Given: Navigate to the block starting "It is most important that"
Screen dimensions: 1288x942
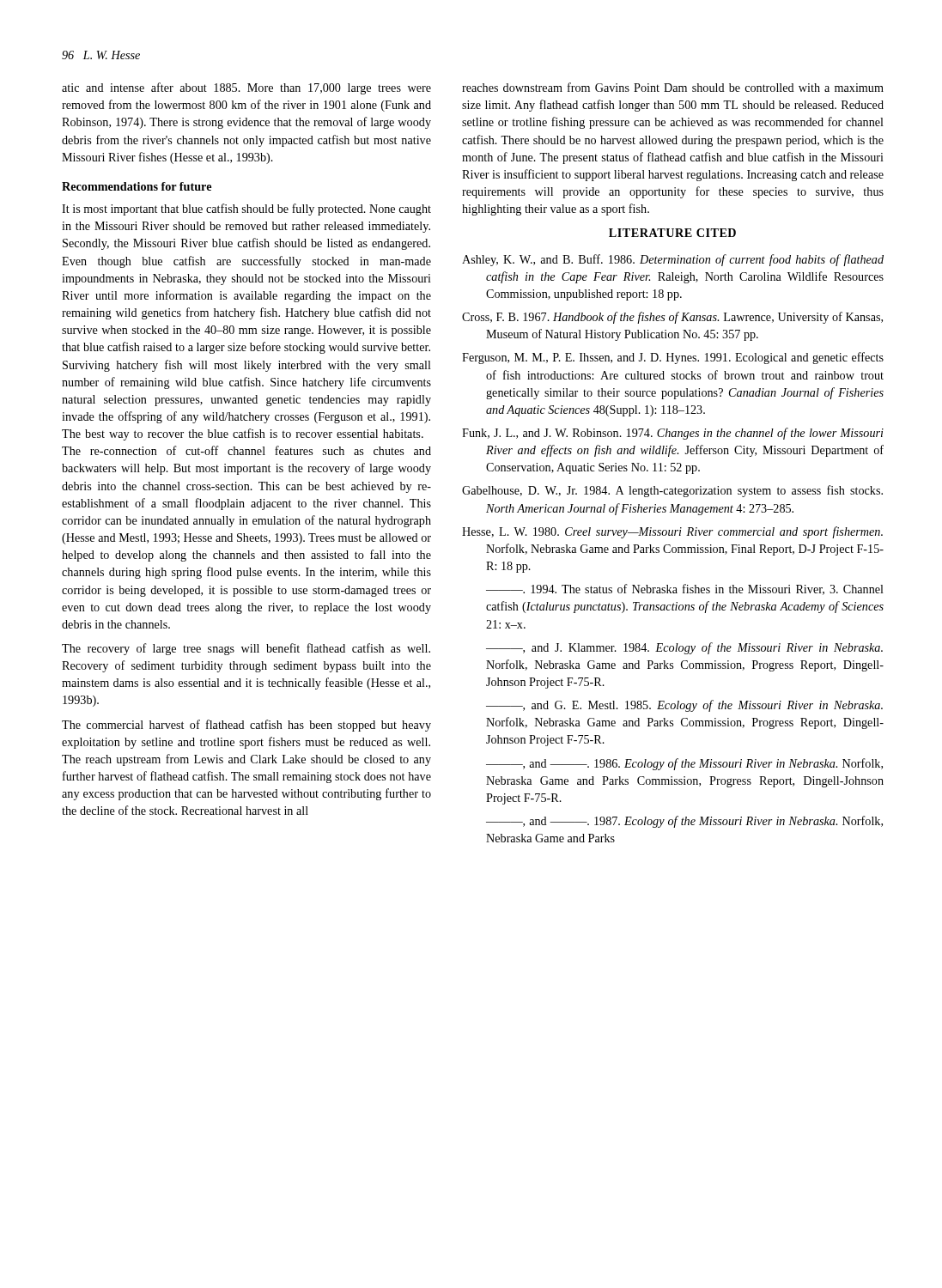Looking at the screenshot, I should tap(246, 416).
